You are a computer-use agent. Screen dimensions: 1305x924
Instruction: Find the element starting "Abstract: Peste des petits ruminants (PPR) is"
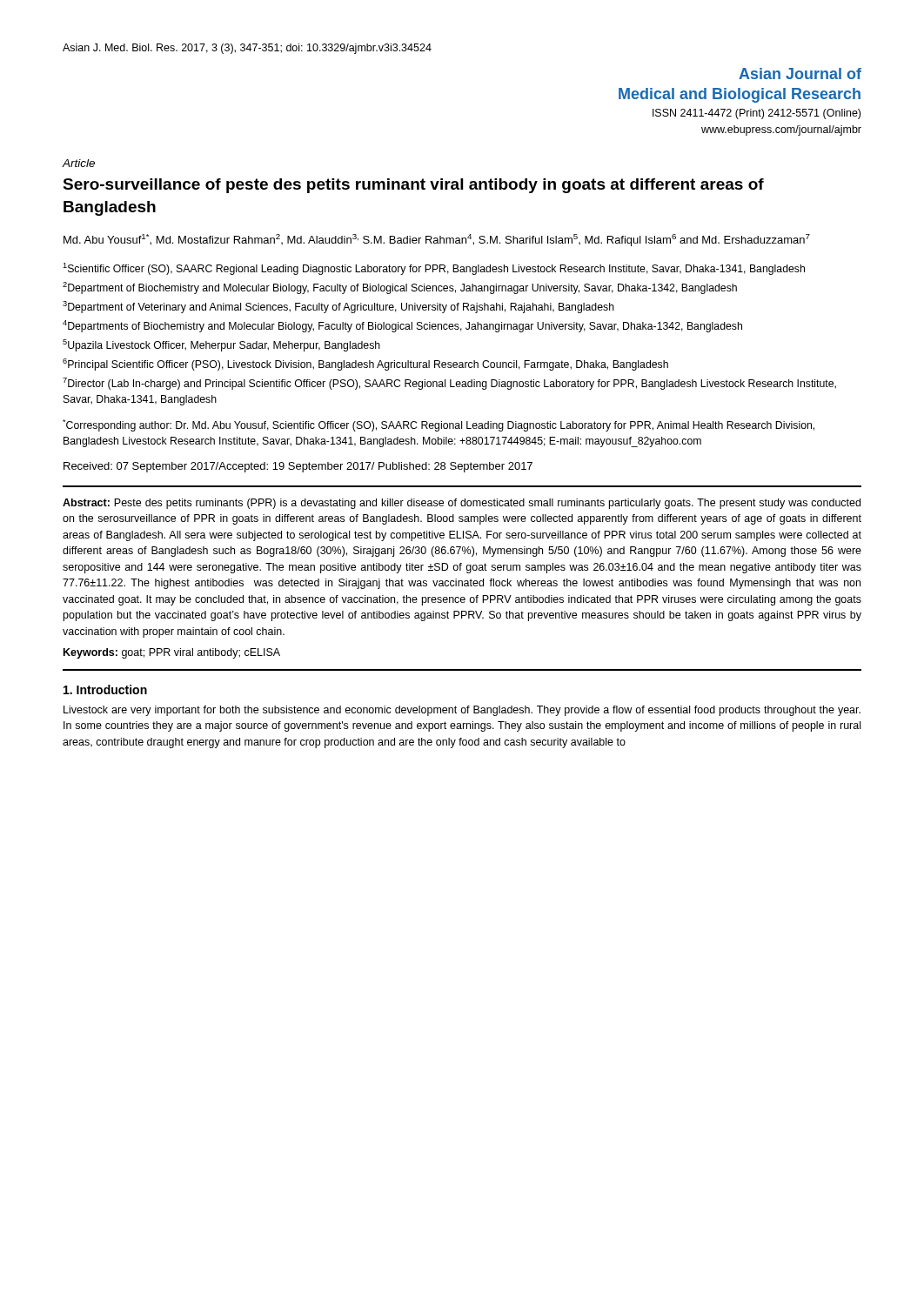tap(462, 578)
